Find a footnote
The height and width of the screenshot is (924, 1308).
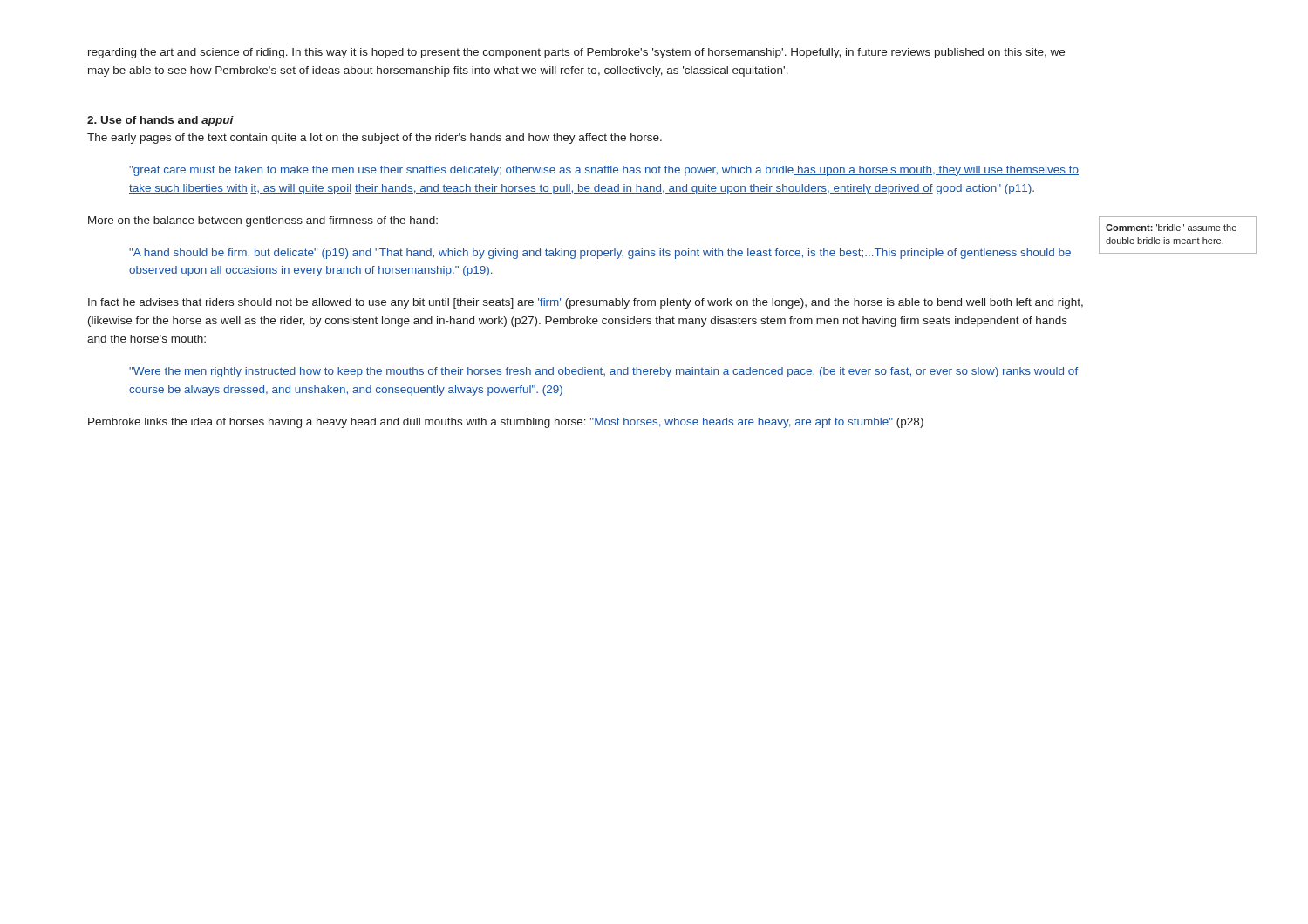point(1171,234)
